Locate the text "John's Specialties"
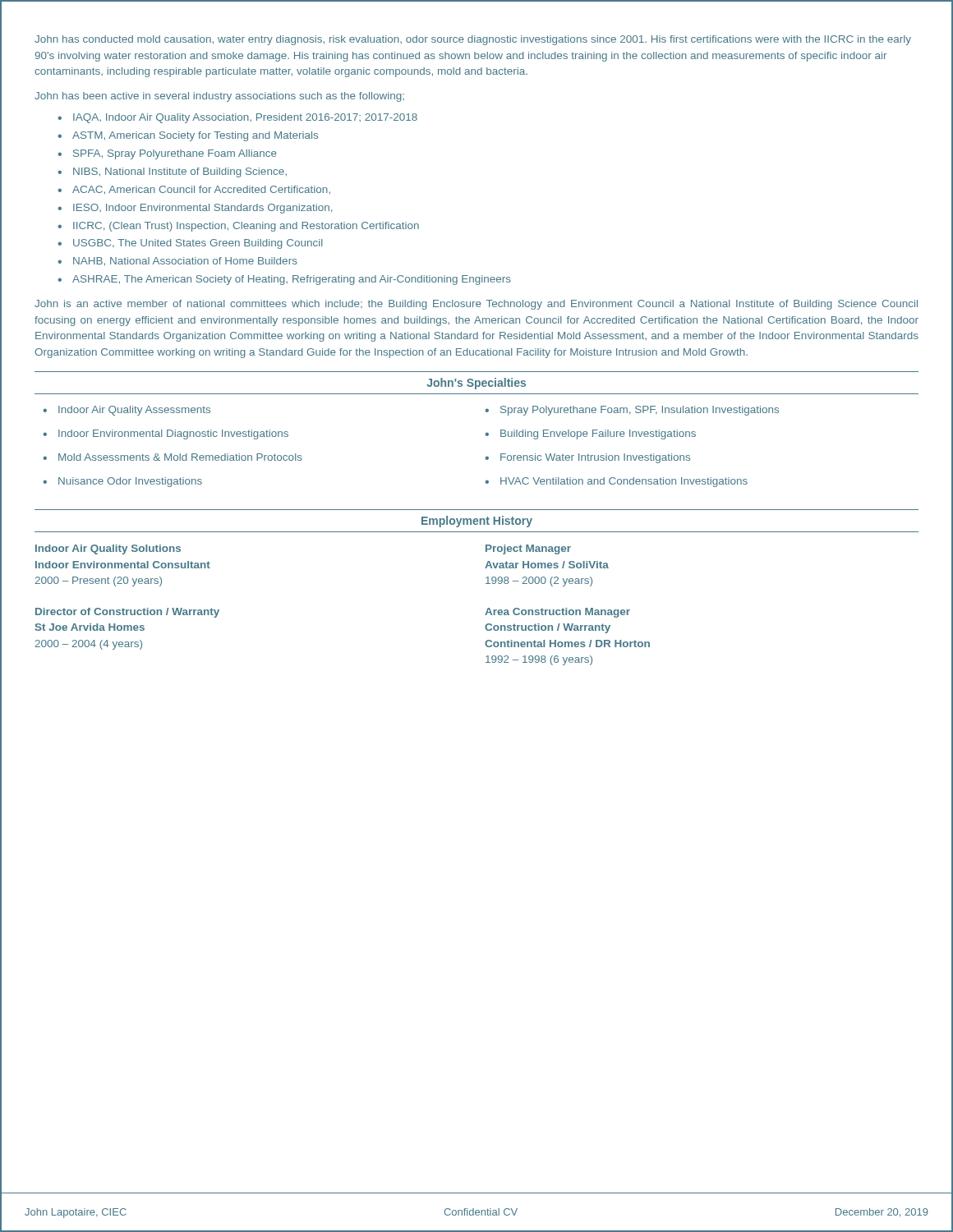Viewport: 953px width, 1232px height. pos(476,383)
